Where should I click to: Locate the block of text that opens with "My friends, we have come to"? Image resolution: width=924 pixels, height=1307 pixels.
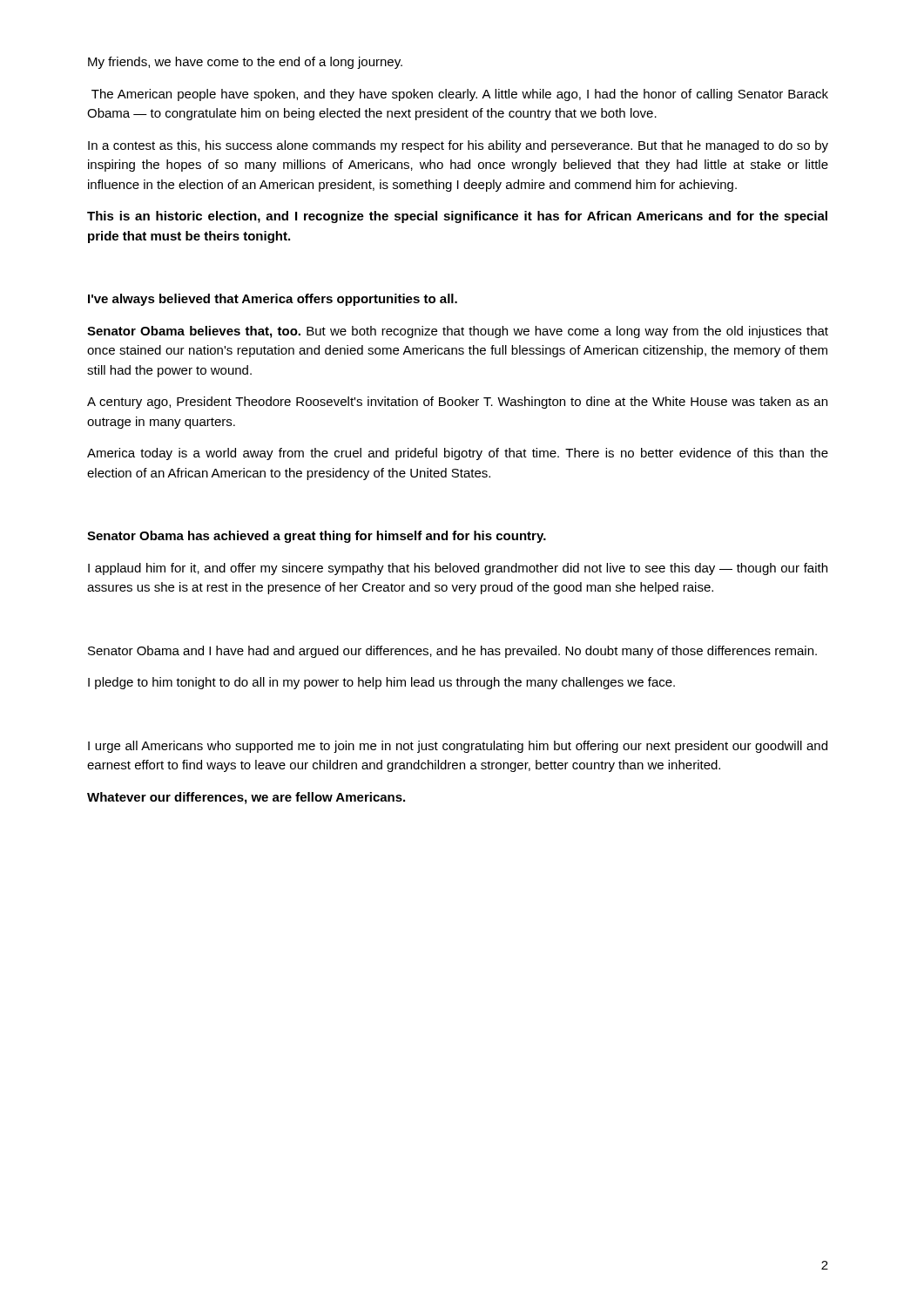point(245,61)
